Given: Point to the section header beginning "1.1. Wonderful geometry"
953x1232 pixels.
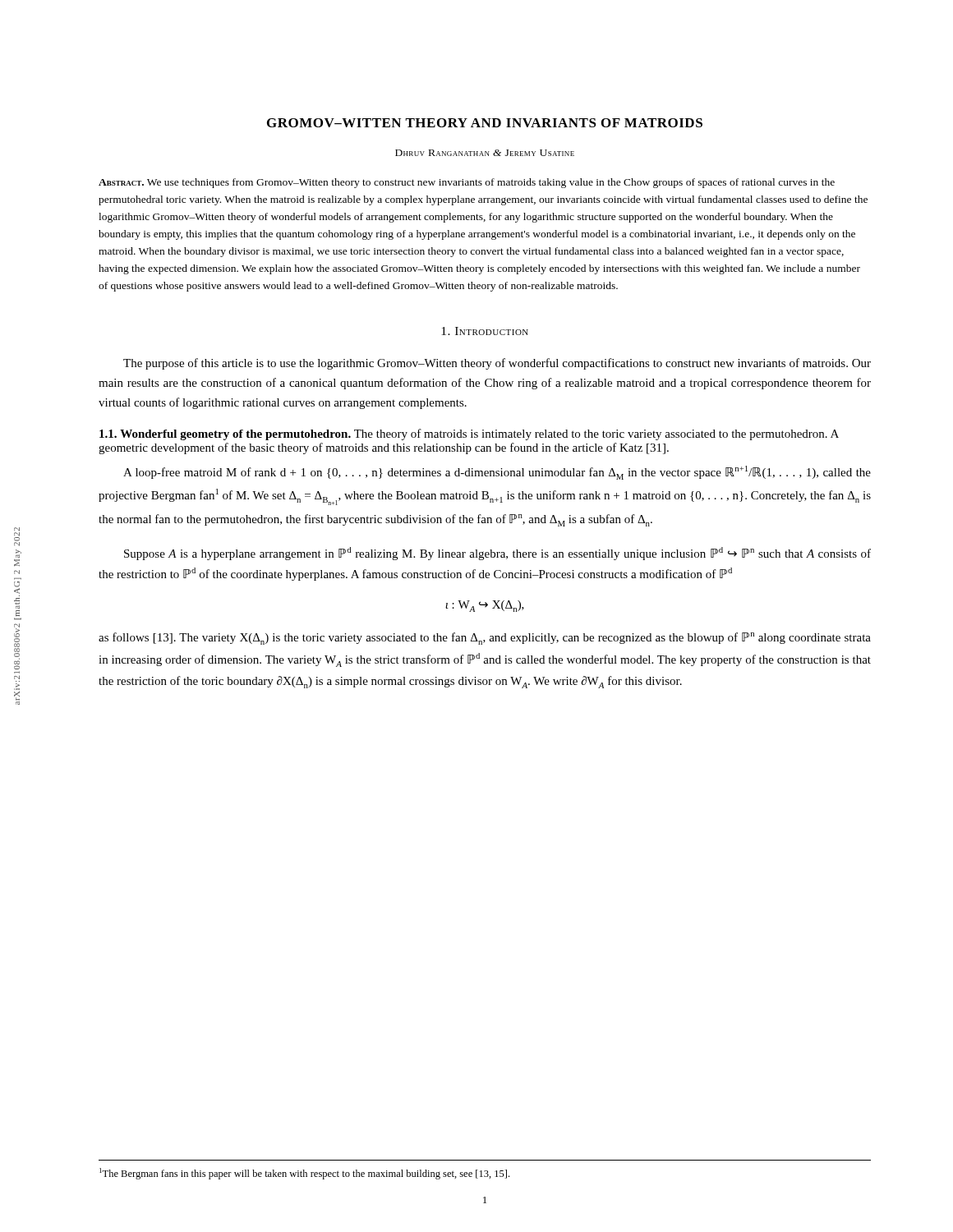Looking at the screenshot, I should 468,441.
